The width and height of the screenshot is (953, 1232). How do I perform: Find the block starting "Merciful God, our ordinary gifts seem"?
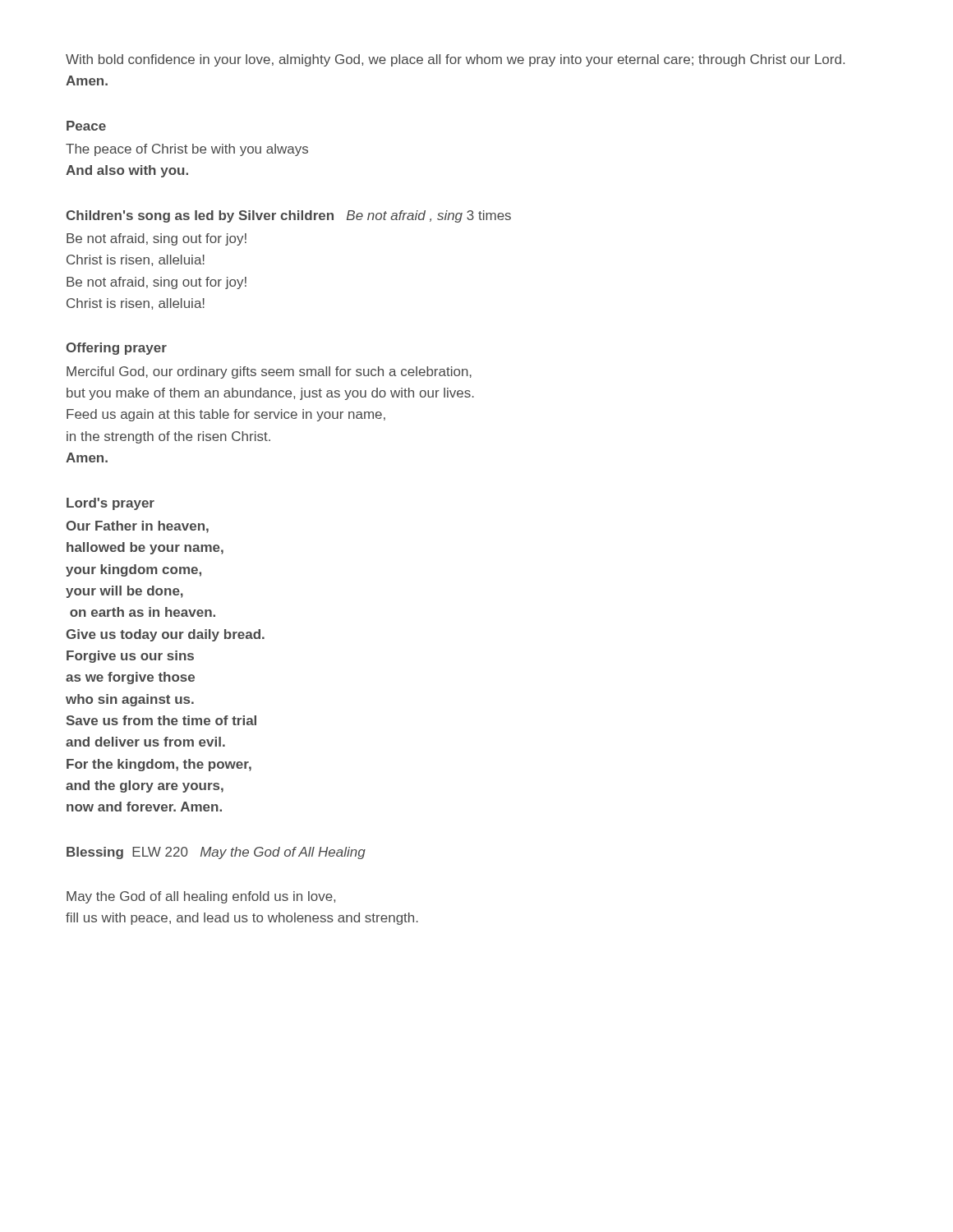269,372
